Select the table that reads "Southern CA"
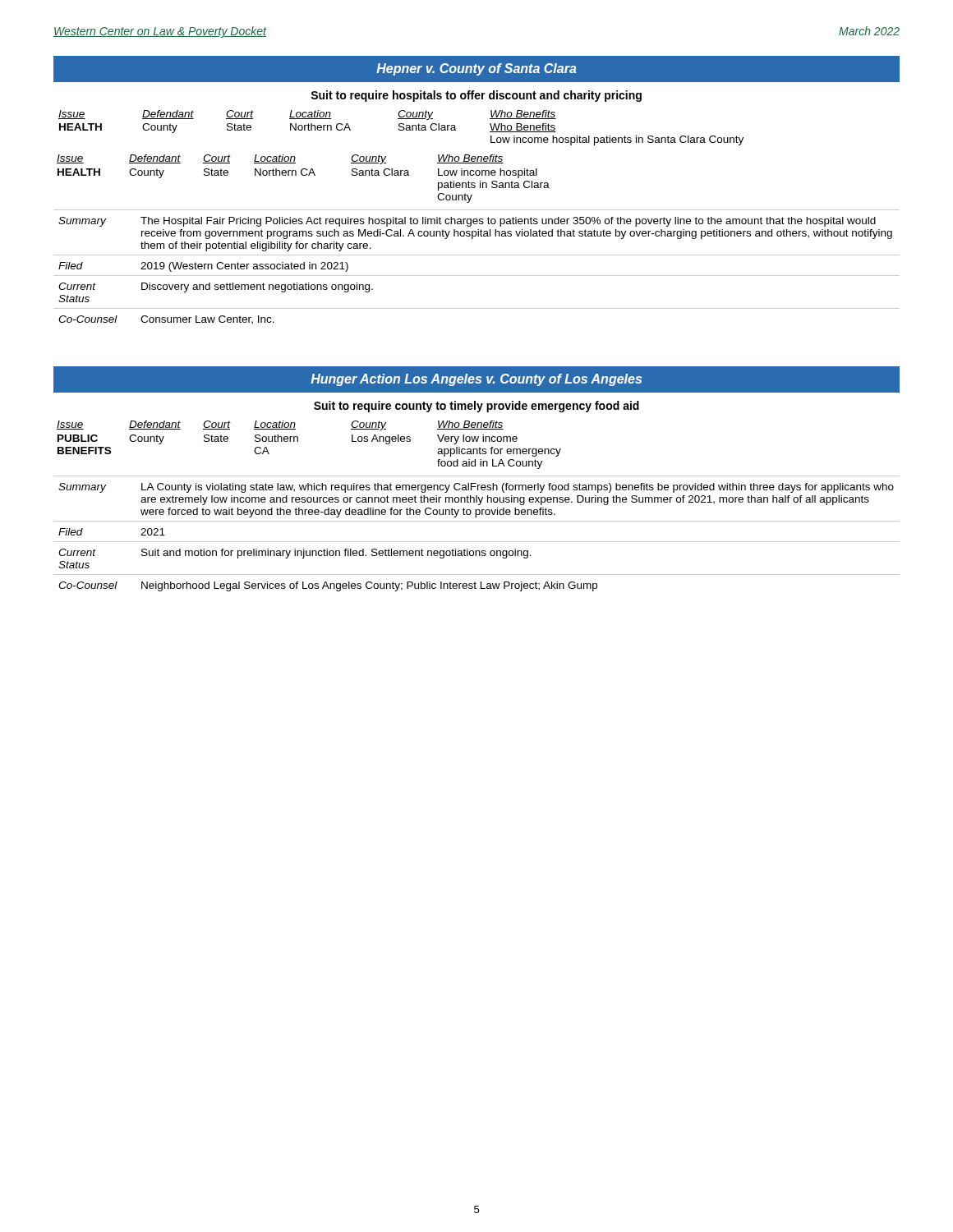The width and height of the screenshot is (953, 1232). (476, 445)
